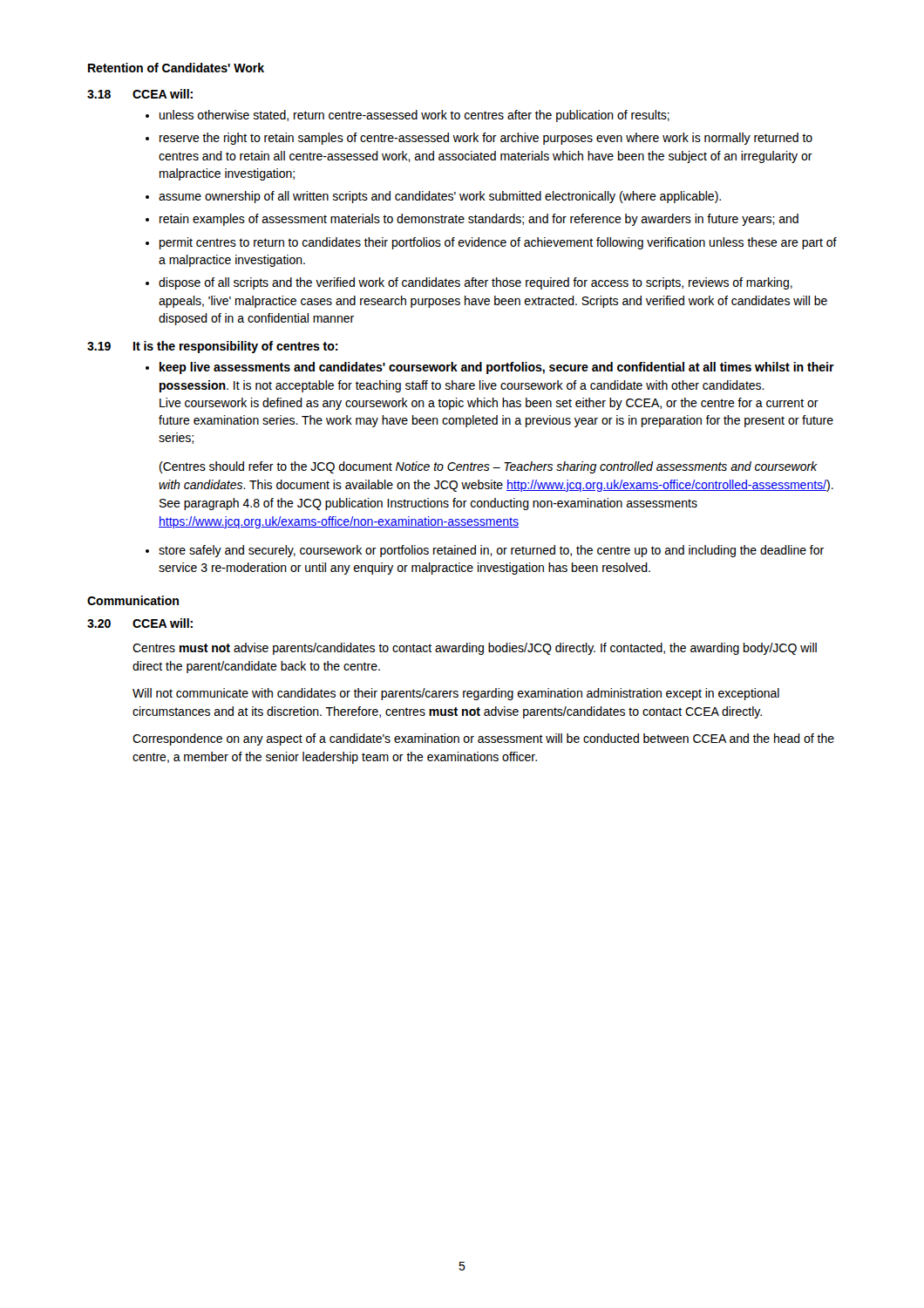Navigate to the region starting "store safely and securely,"

tap(491, 559)
